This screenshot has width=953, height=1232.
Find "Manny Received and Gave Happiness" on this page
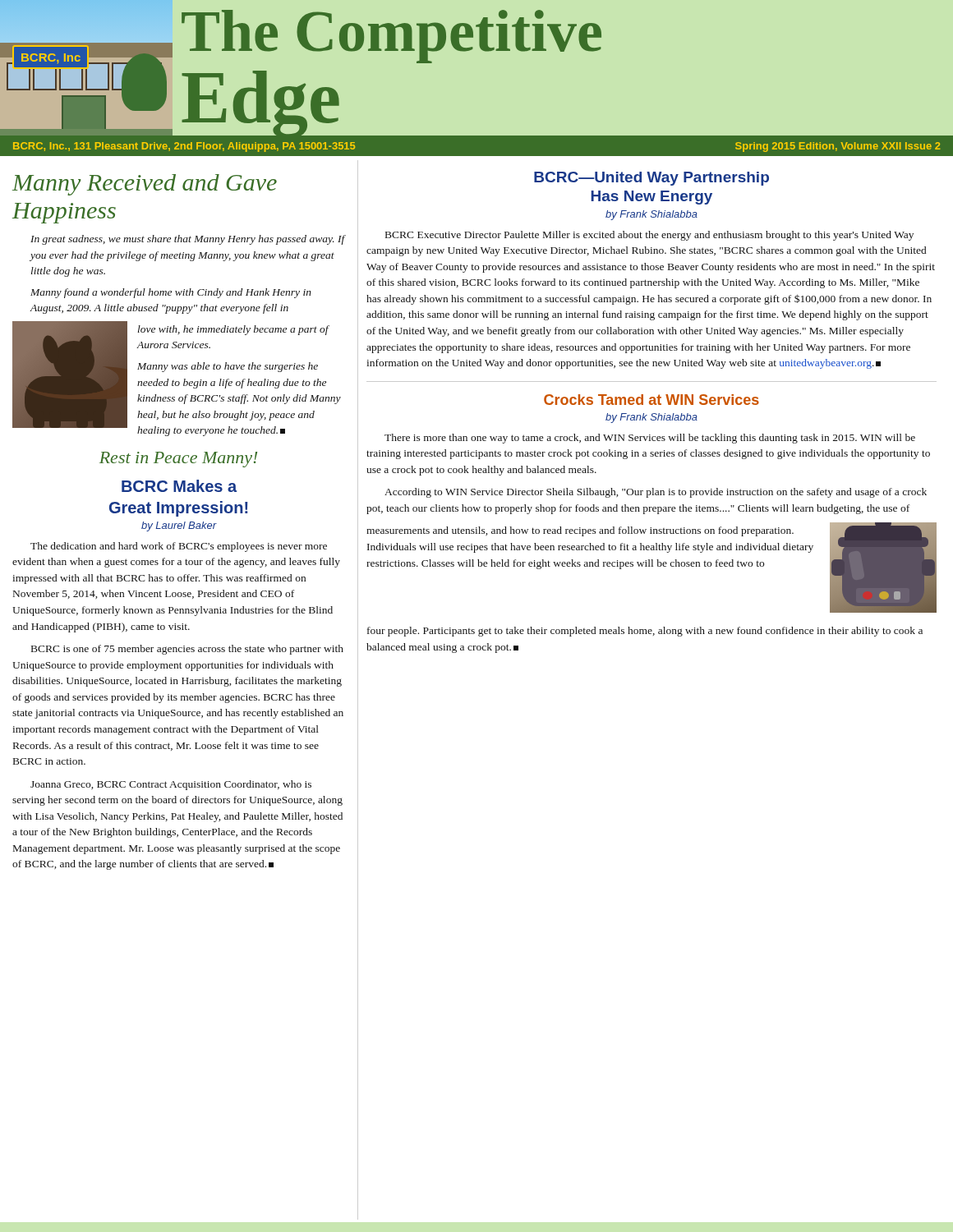179,196
